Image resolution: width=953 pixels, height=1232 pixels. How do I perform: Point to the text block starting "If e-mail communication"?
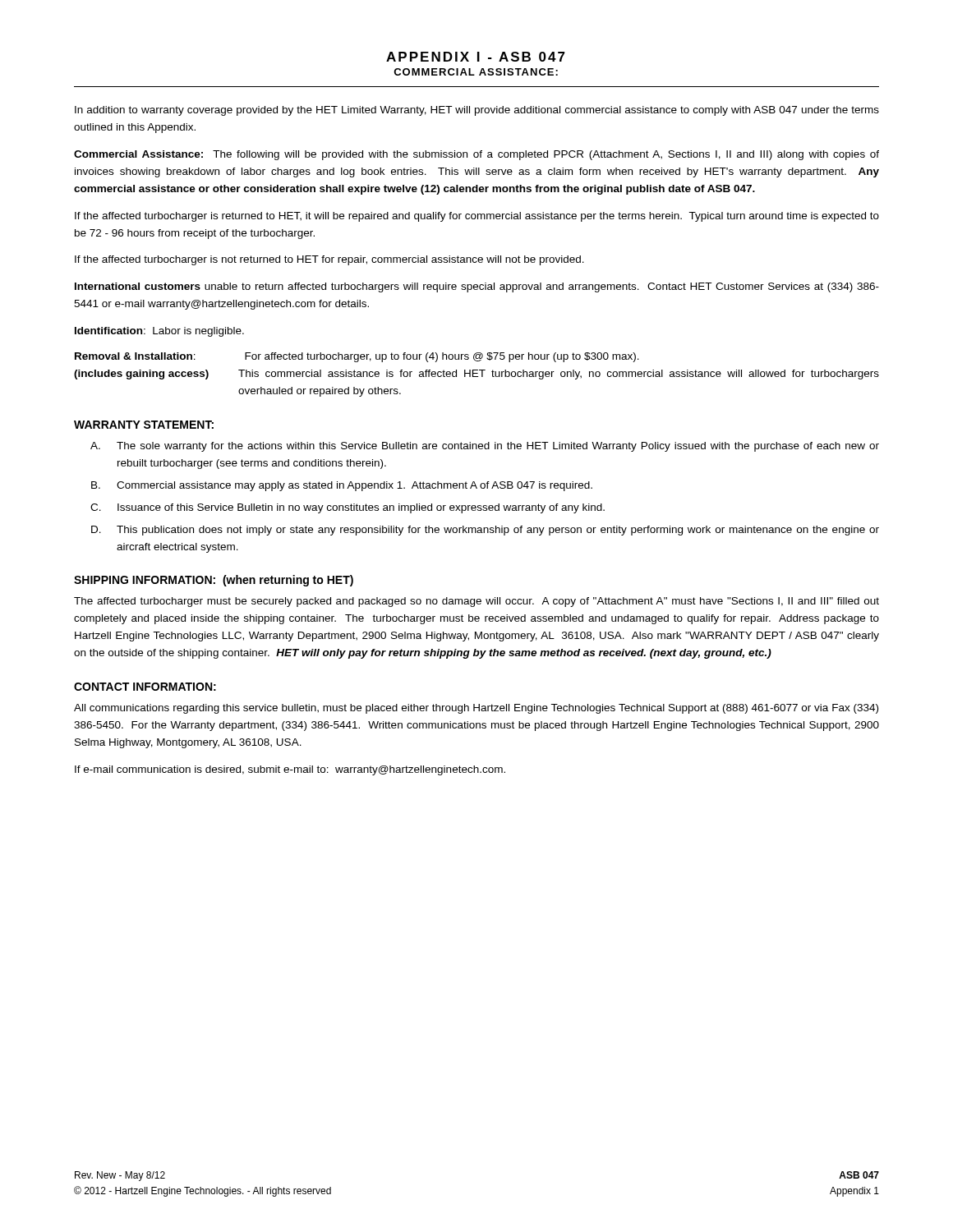coord(290,769)
